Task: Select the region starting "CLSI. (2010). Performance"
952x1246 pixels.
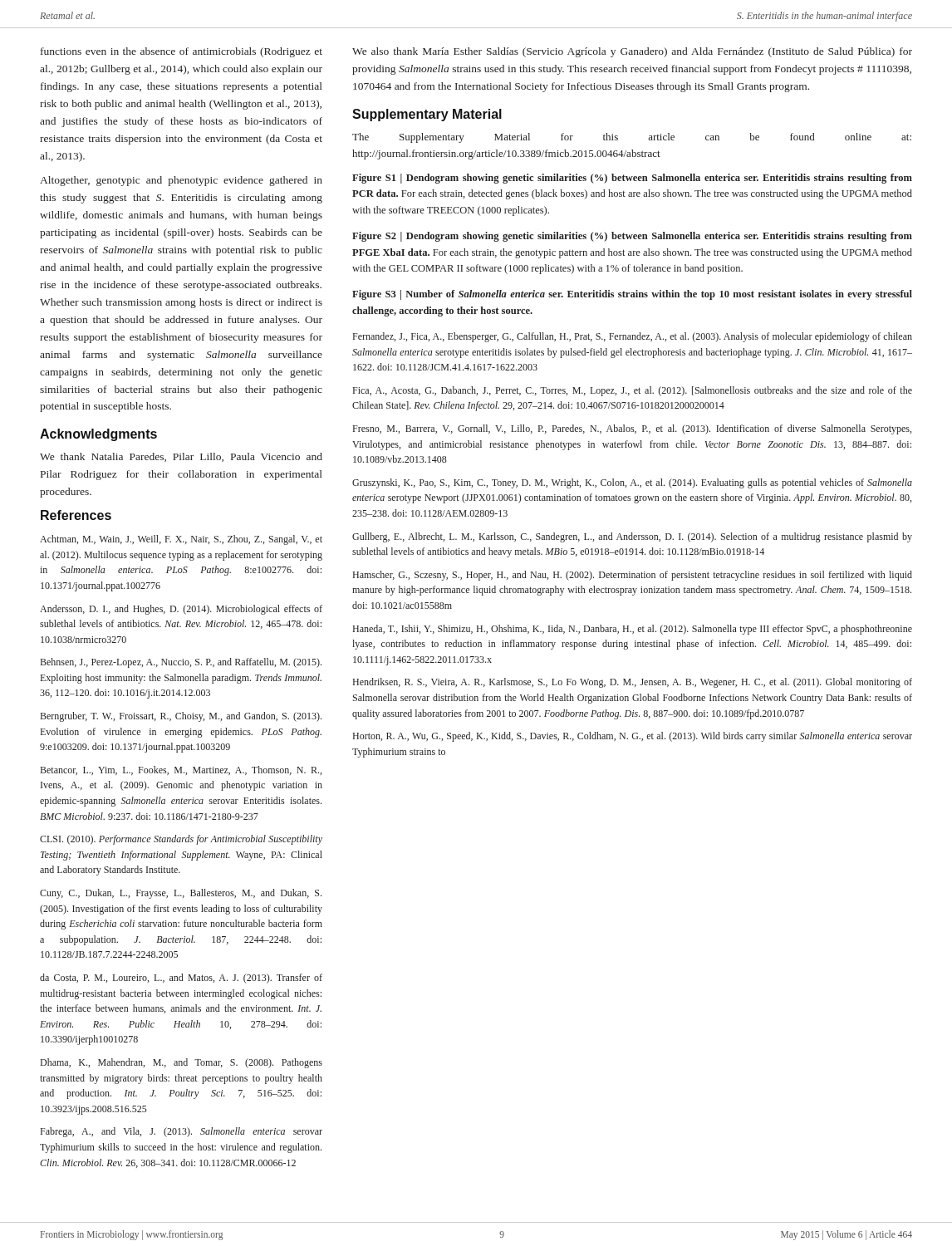Action: 181,855
